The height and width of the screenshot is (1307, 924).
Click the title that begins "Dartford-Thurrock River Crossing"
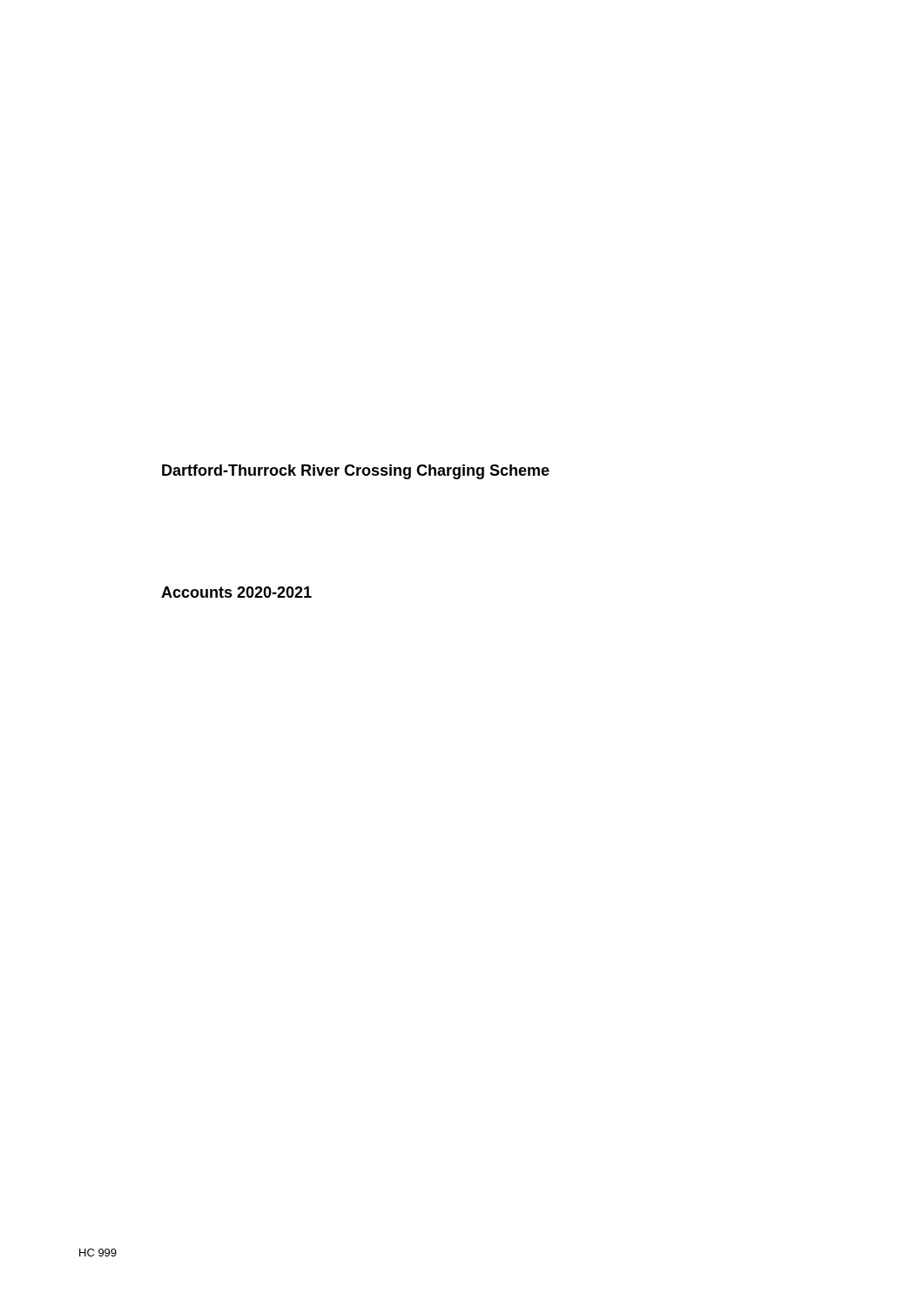(x=355, y=471)
